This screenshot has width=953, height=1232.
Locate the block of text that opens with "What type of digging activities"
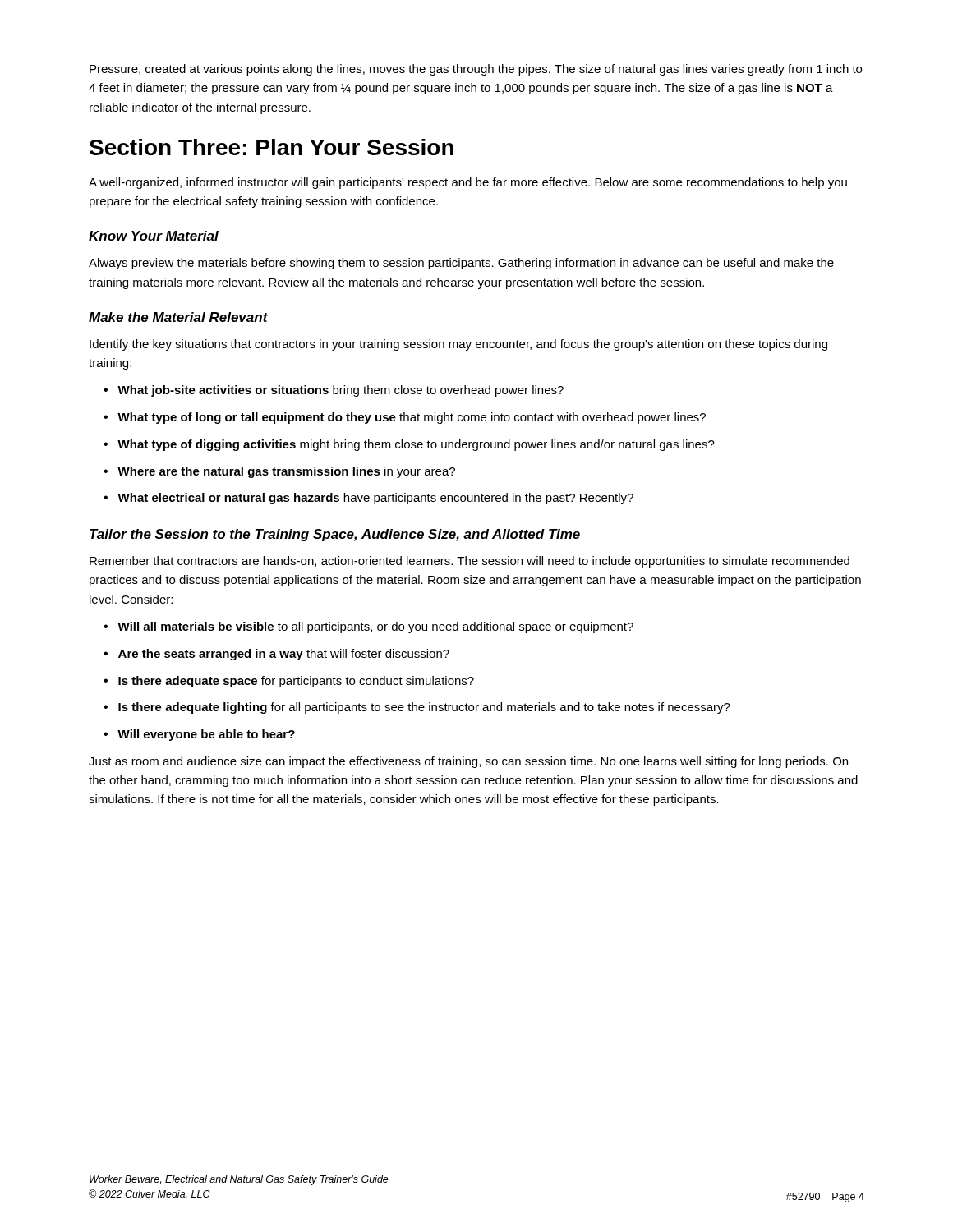(491, 444)
